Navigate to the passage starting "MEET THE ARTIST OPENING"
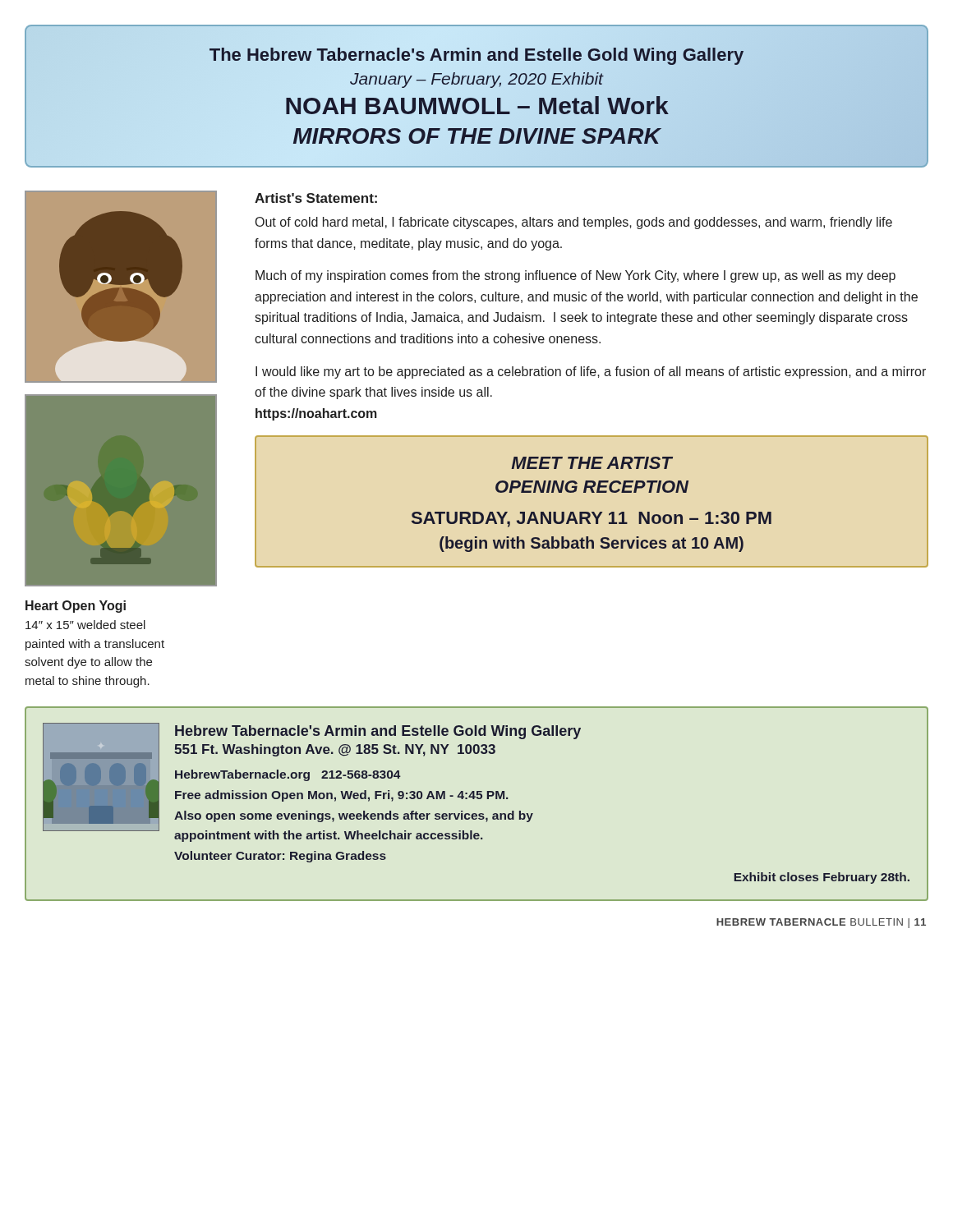Screen dimensions: 1232x953 click(x=592, y=502)
